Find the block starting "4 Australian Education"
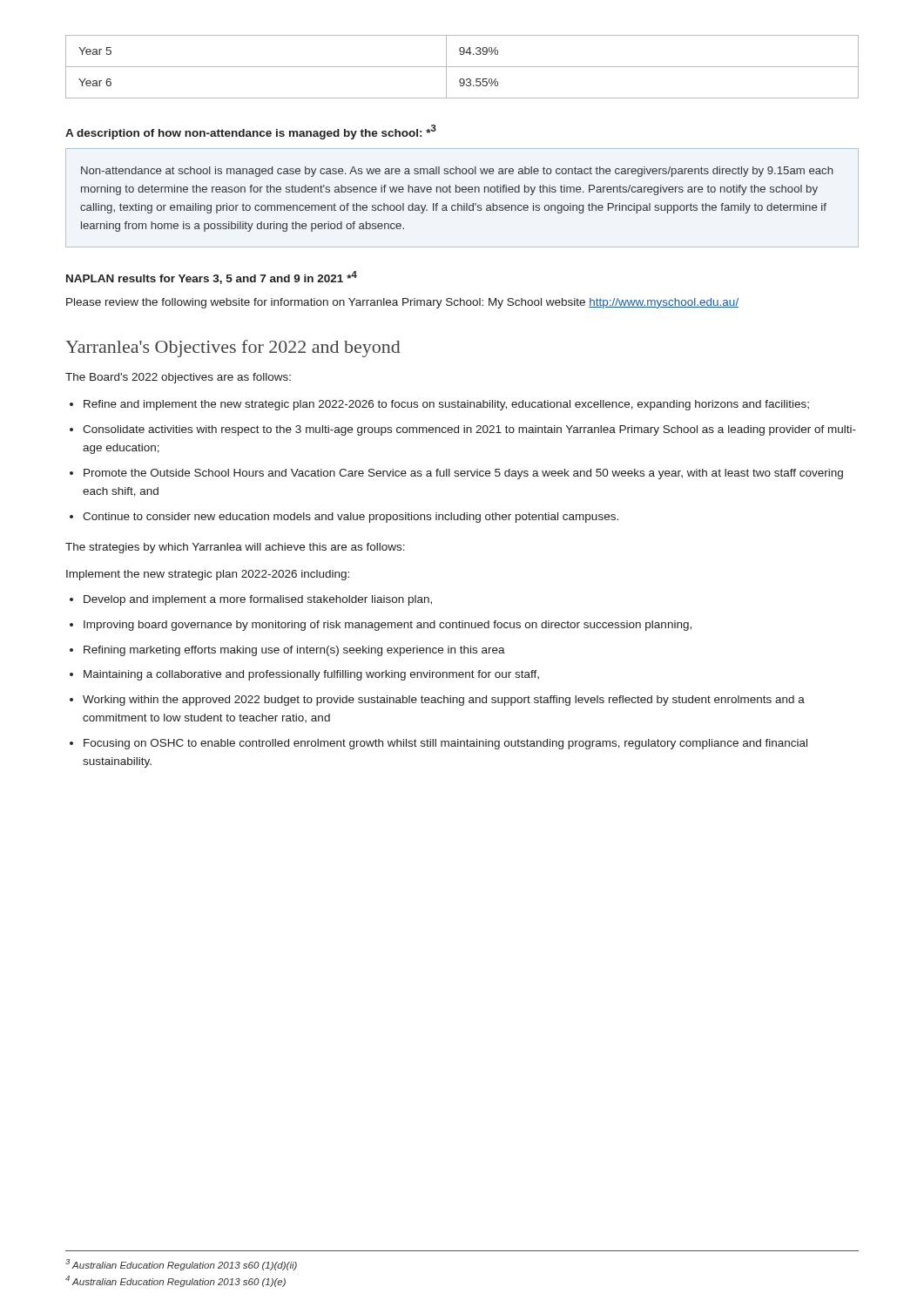This screenshot has height=1307, width=924. click(x=176, y=1280)
